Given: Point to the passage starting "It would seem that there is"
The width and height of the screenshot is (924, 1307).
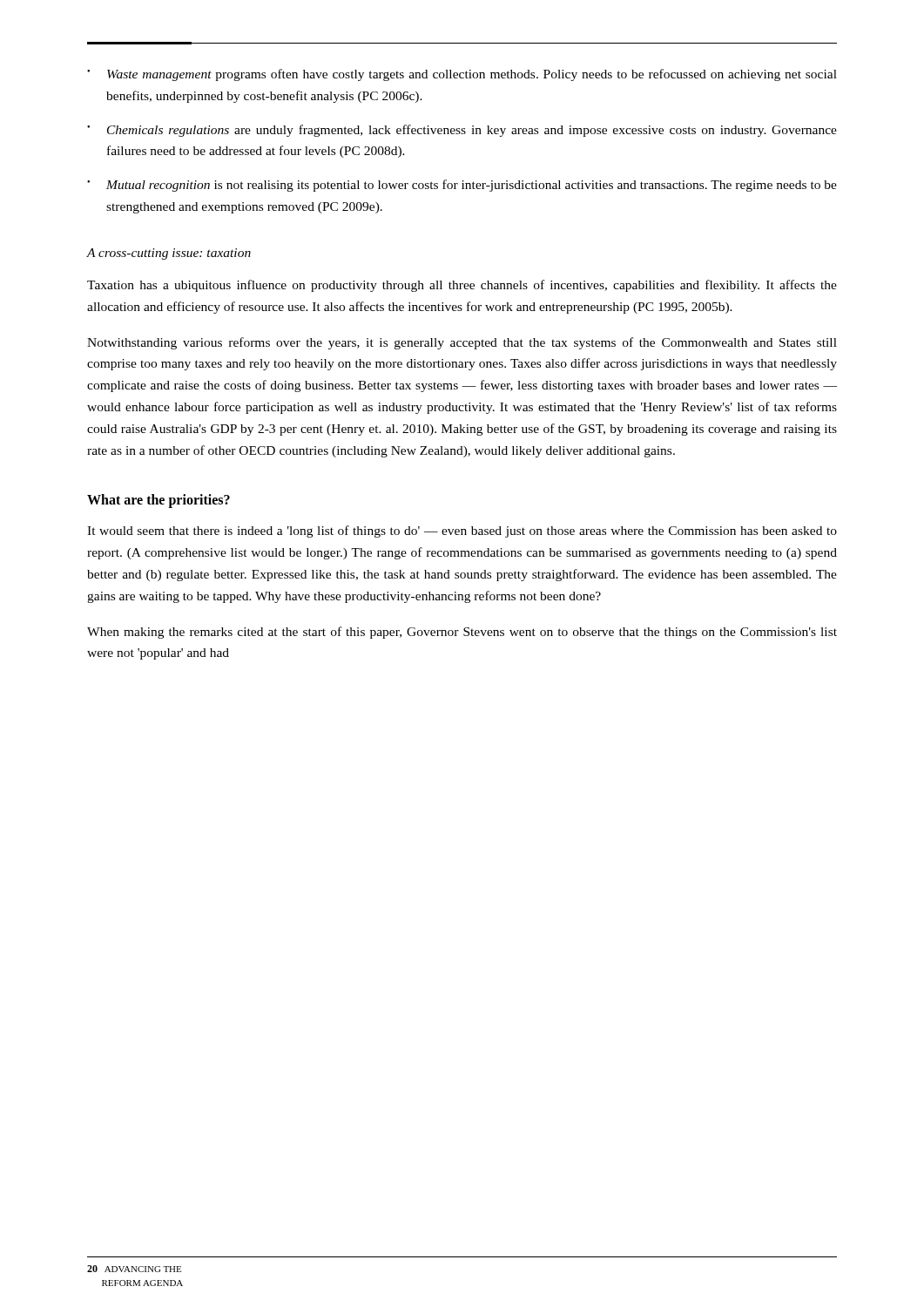Looking at the screenshot, I should pyautogui.click(x=462, y=563).
